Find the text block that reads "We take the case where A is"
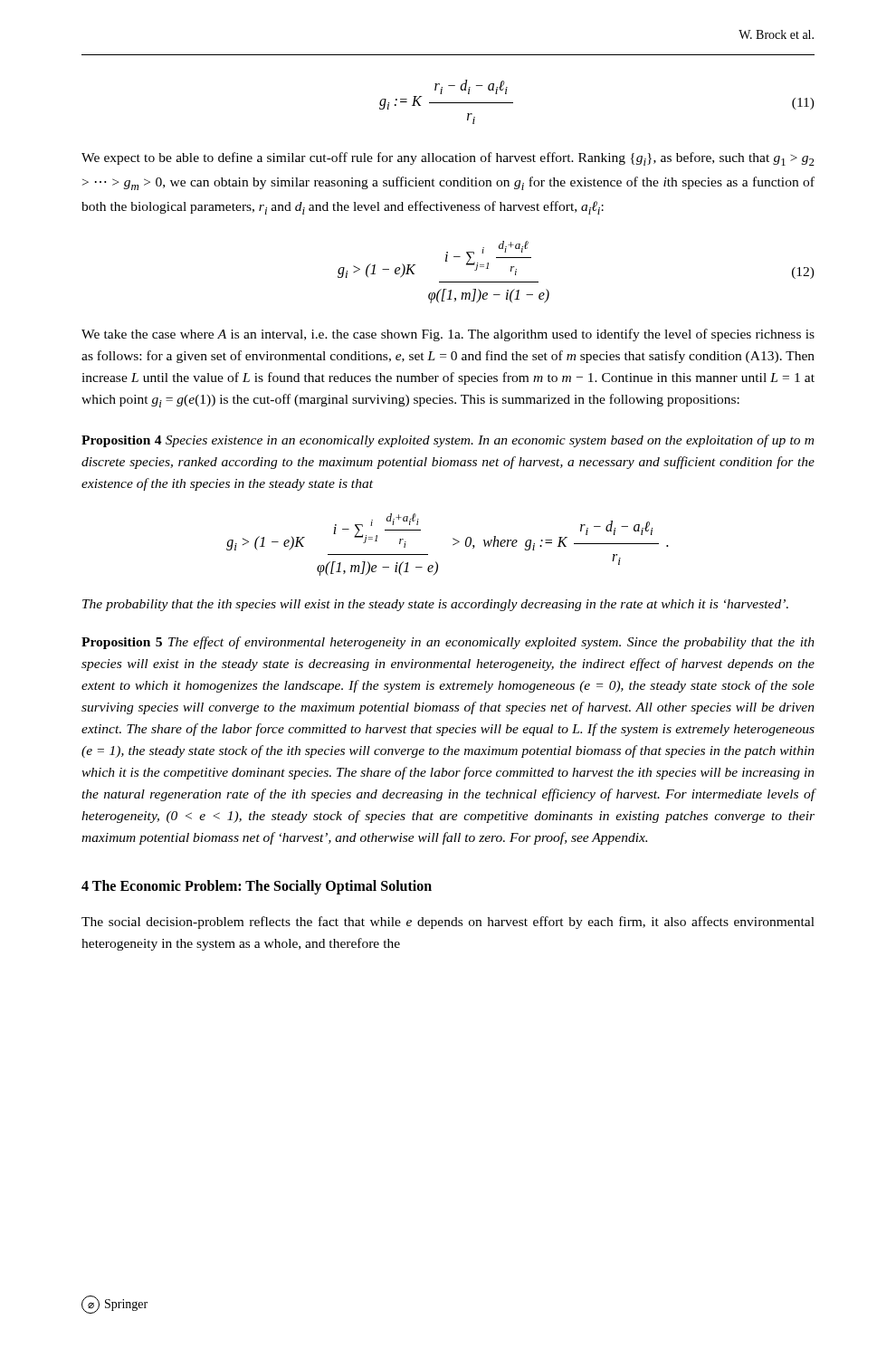This screenshot has width=896, height=1358. 448,368
